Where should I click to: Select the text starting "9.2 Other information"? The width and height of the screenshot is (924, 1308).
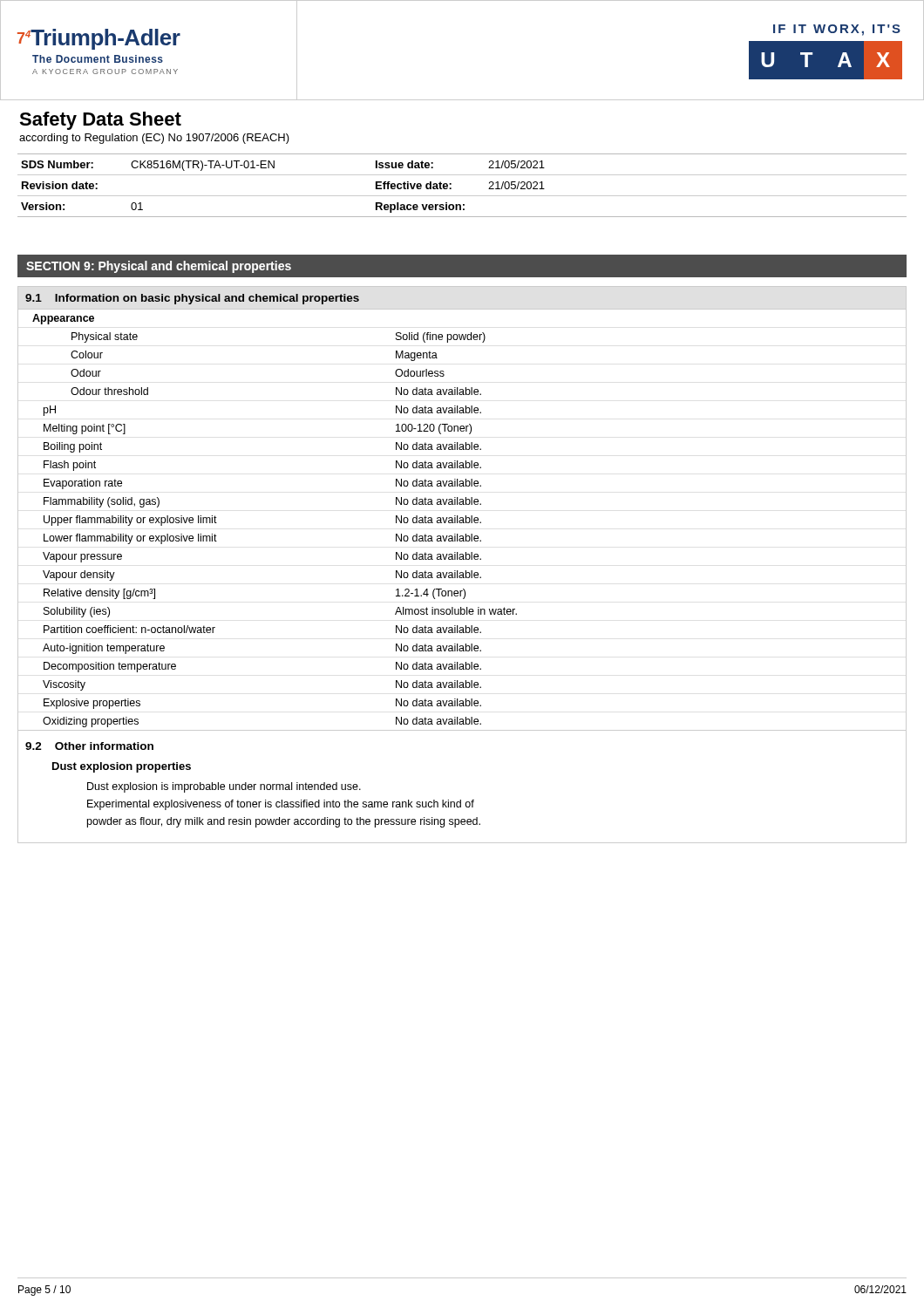coord(90,746)
